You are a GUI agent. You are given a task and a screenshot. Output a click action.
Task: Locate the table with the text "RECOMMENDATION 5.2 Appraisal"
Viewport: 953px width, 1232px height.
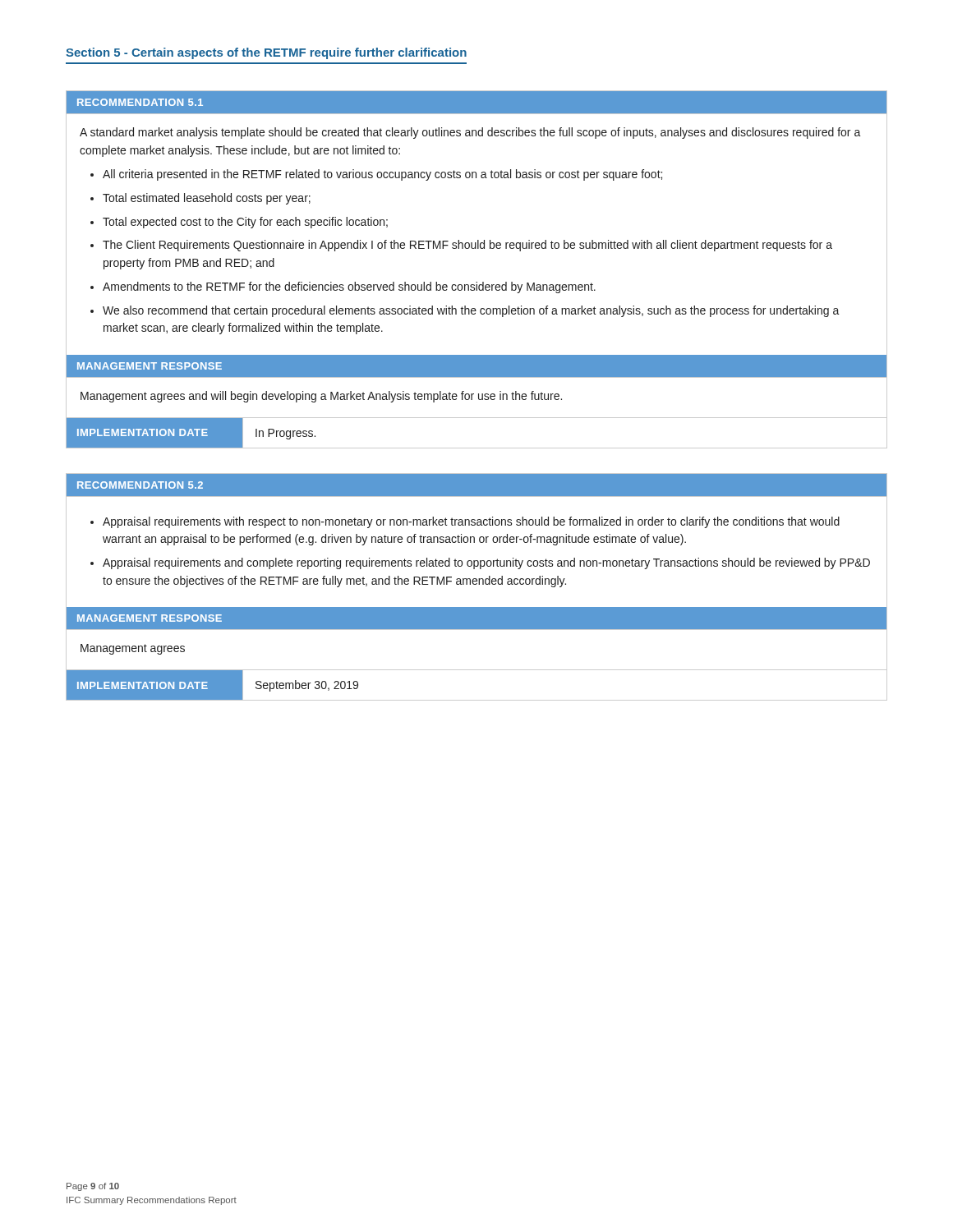(x=476, y=587)
